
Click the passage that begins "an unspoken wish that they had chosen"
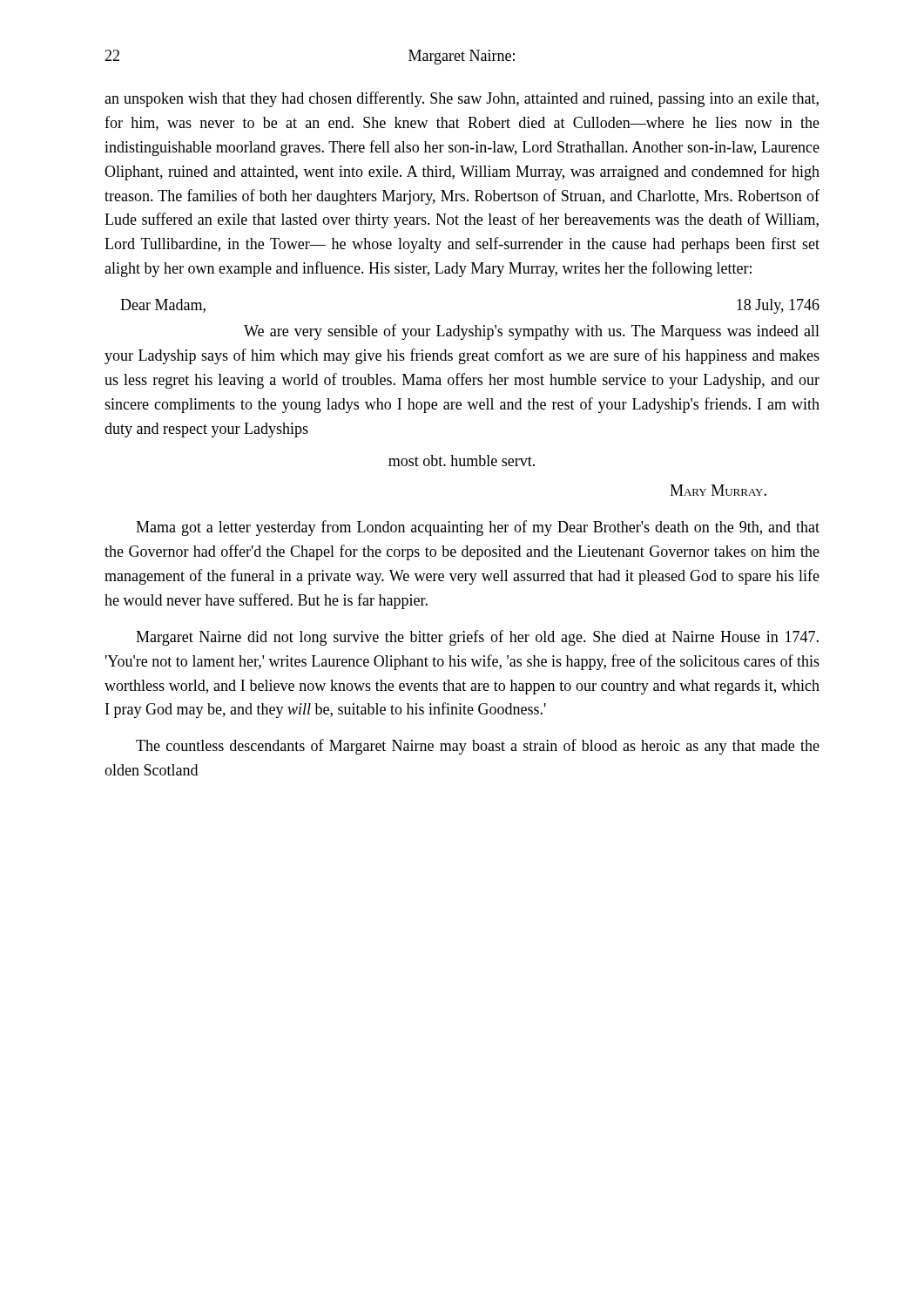[x=462, y=184]
